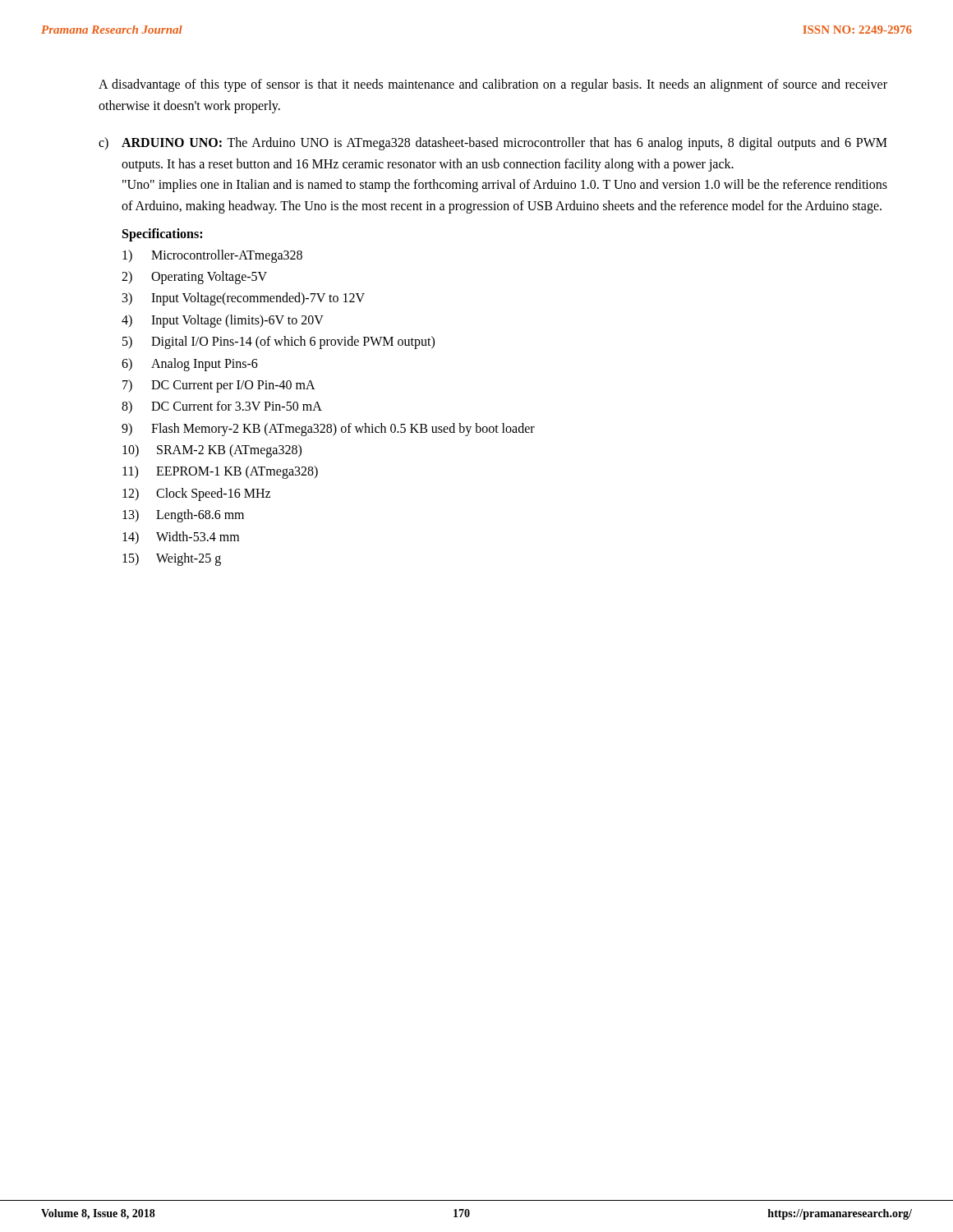This screenshot has height=1232, width=953.
Task: Point to the block beginning "A disadvantage of this type"
Action: click(x=493, y=95)
